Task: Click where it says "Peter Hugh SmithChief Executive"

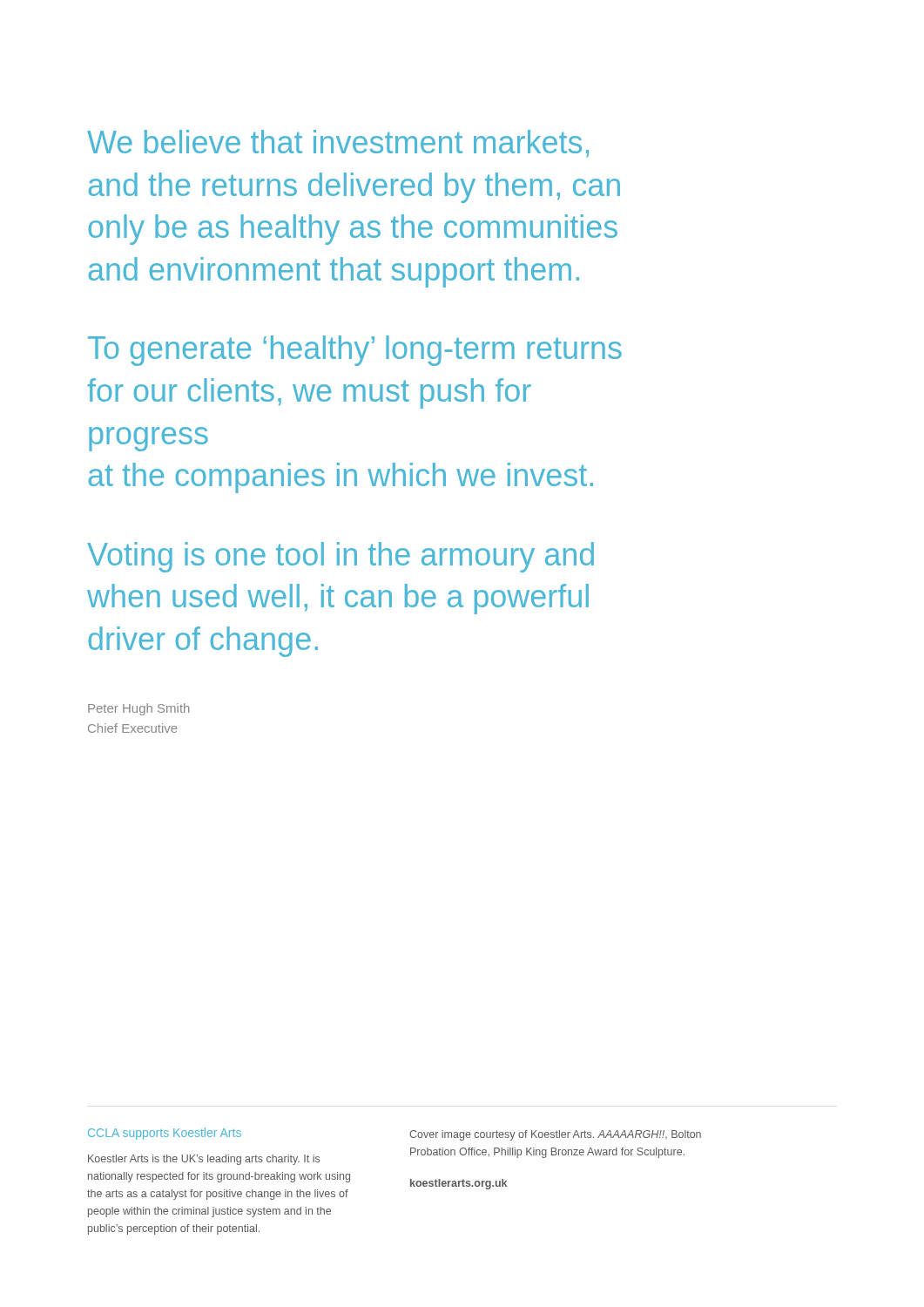Action: [x=138, y=709]
